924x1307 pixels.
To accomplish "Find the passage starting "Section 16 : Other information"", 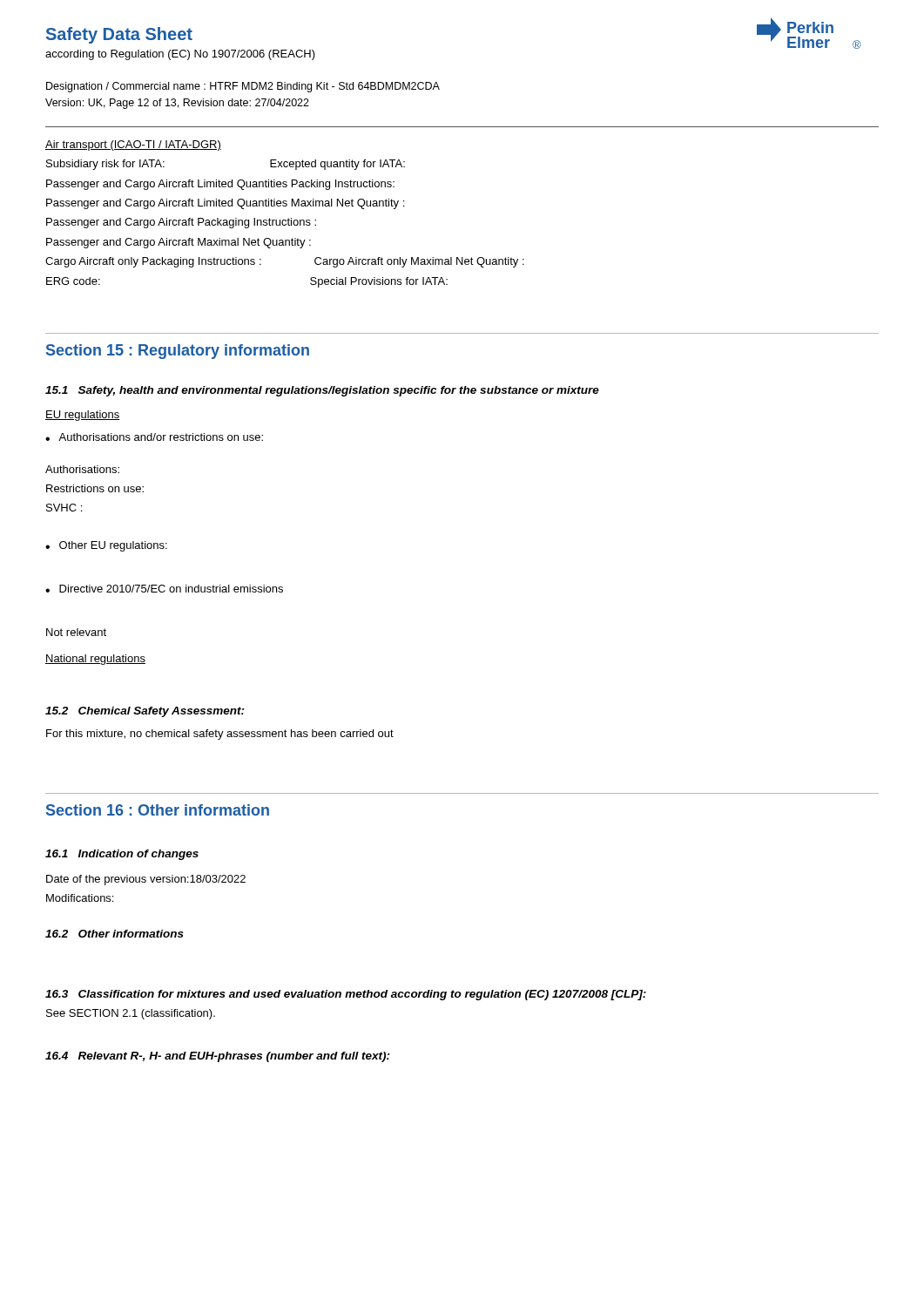I will point(158,810).
